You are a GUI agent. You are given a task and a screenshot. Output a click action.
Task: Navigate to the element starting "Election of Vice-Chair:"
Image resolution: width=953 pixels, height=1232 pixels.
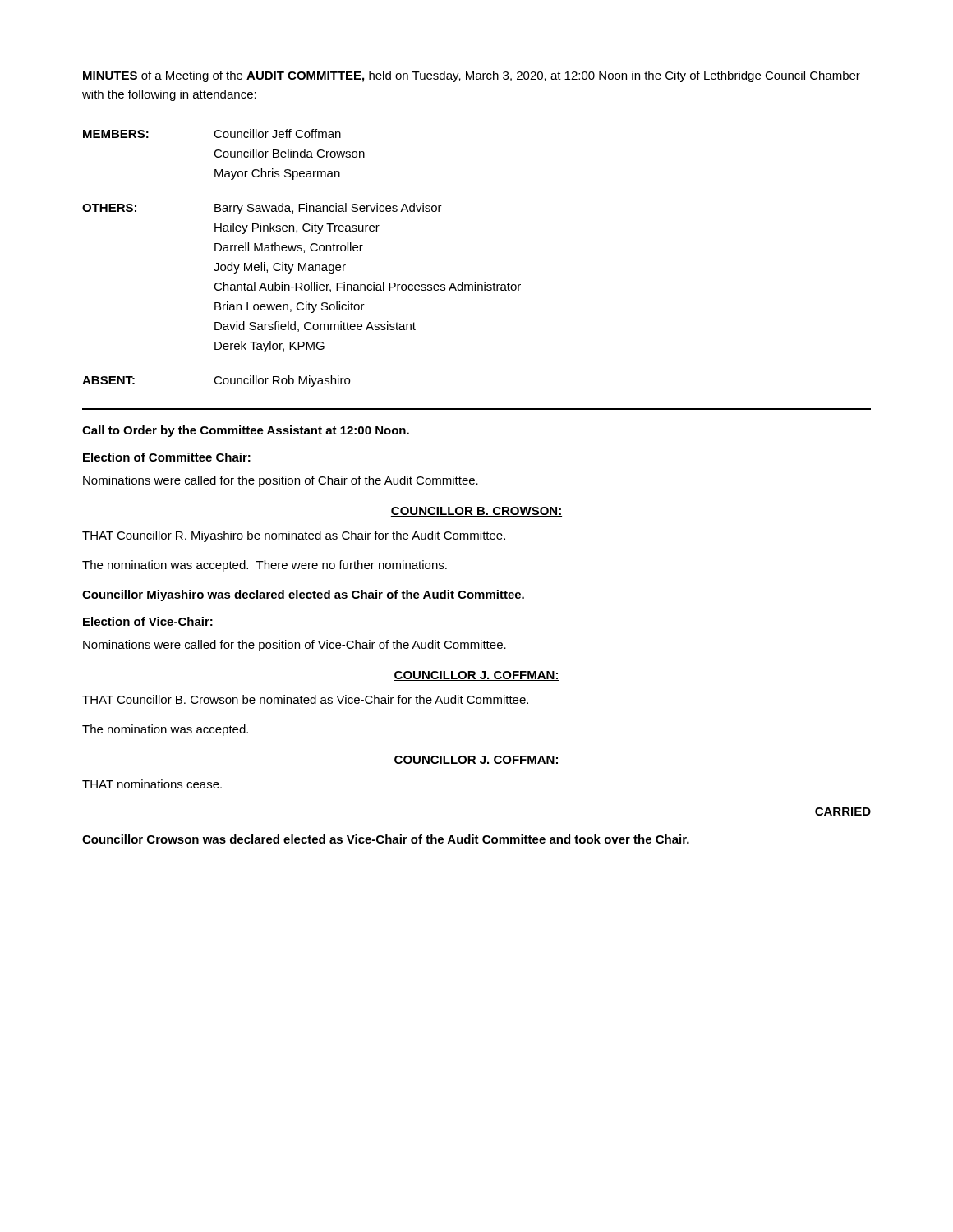(148, 621)
